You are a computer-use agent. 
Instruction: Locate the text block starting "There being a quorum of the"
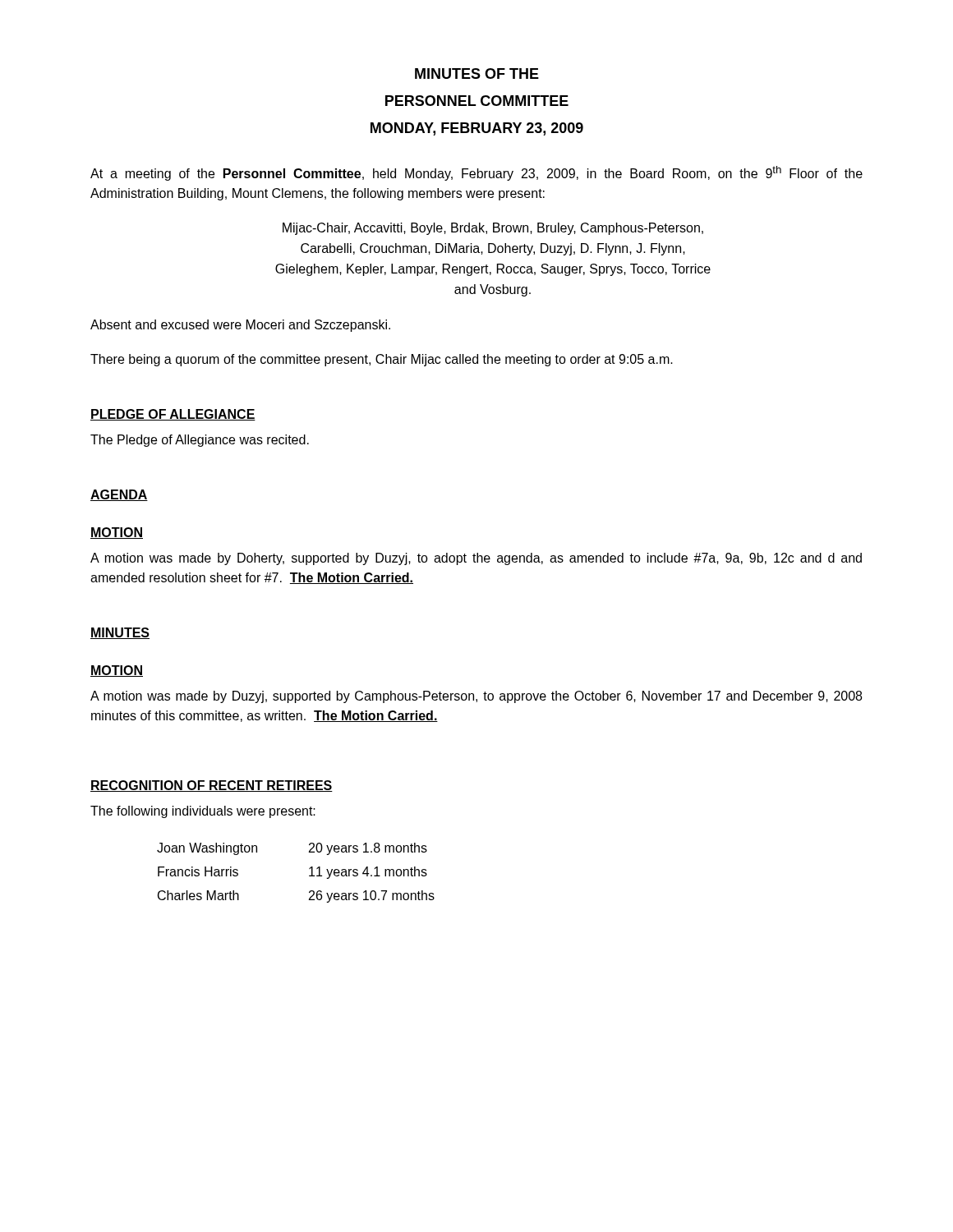[382, 359]
